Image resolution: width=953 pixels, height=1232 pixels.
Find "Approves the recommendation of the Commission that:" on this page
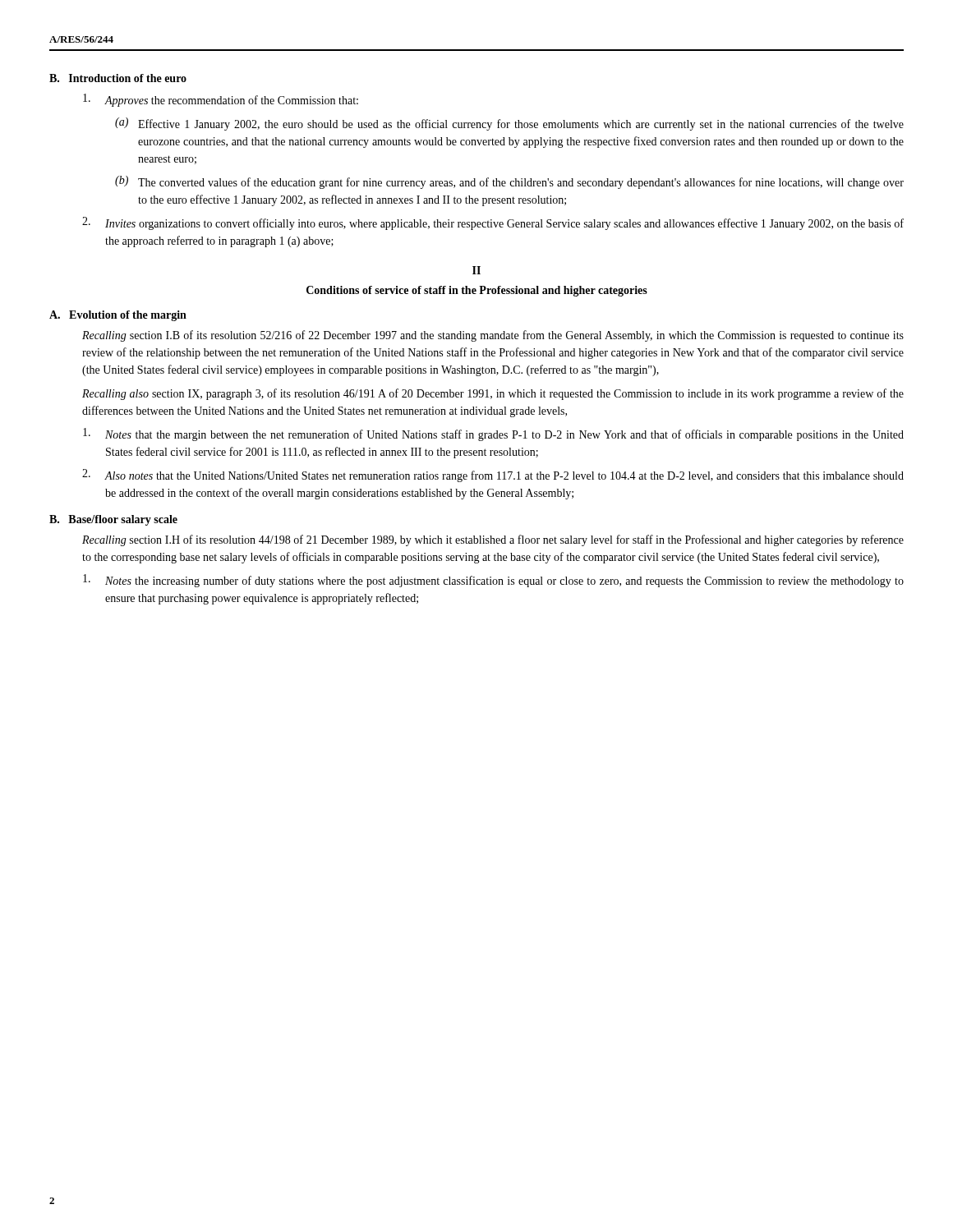pos(221,100)
